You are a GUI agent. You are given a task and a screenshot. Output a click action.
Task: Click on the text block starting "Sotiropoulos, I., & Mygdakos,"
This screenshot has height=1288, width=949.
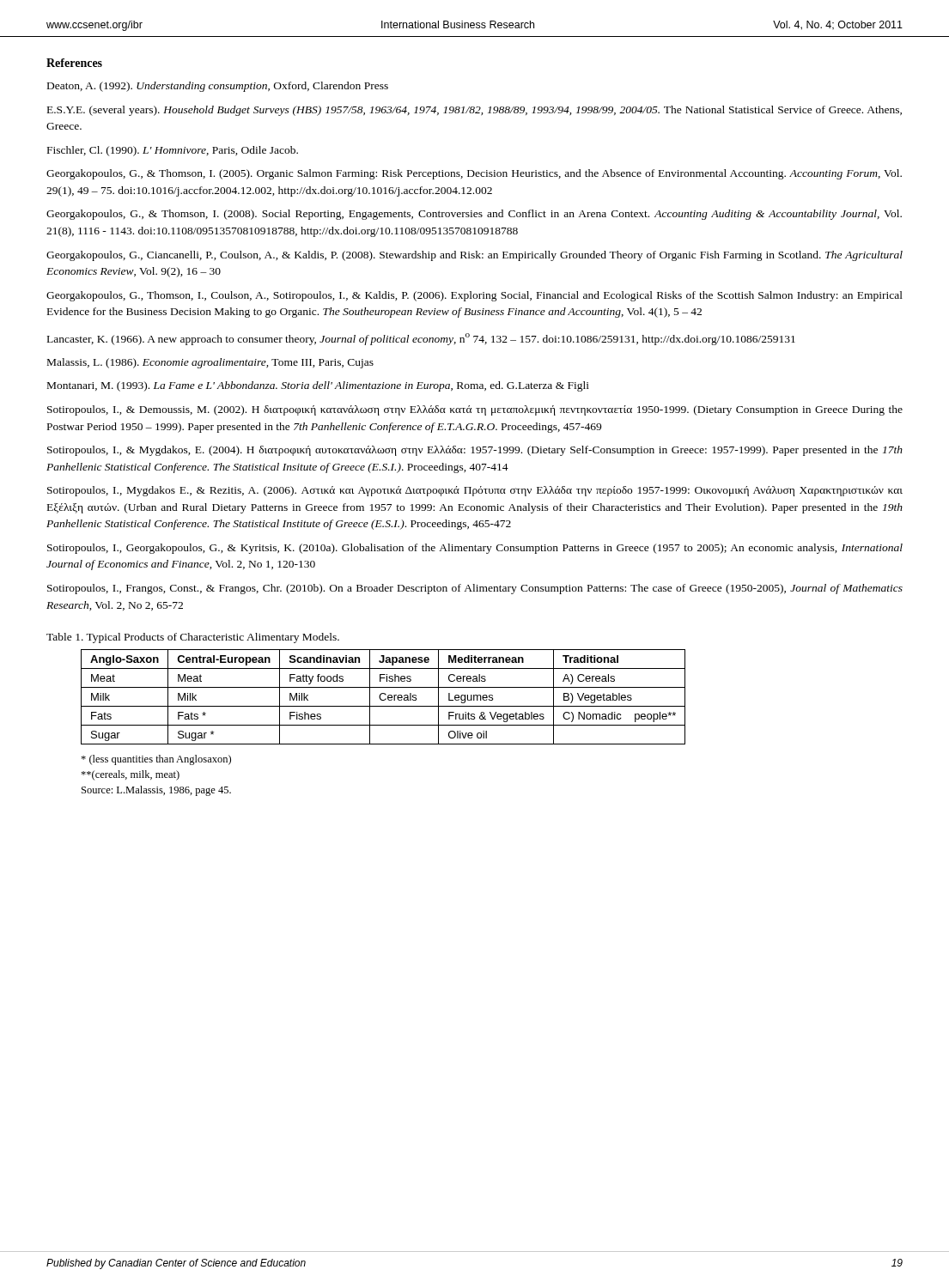[x=474, y=458]
